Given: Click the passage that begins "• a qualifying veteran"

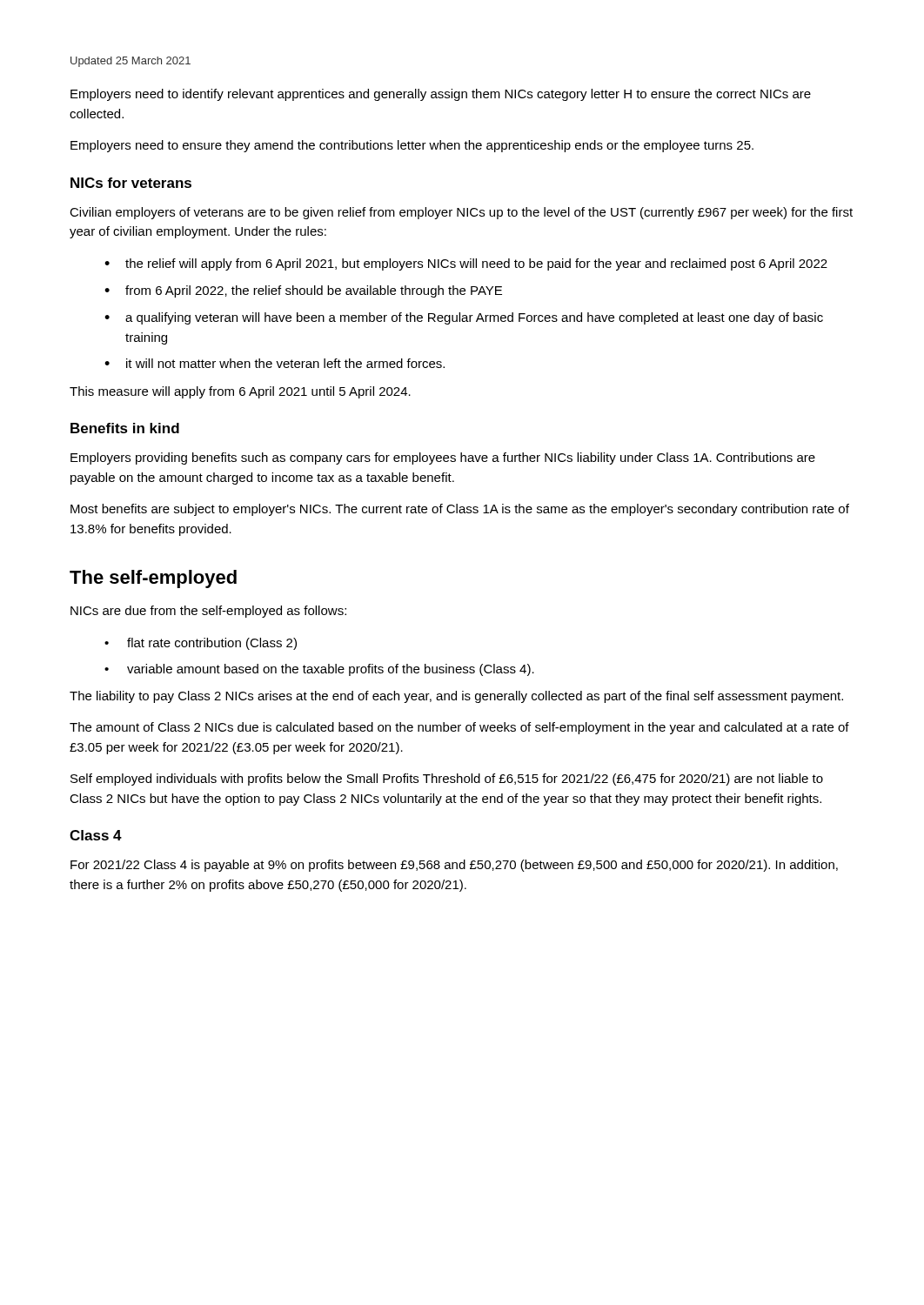Looking at the screenshot, I should pos(479,328).
